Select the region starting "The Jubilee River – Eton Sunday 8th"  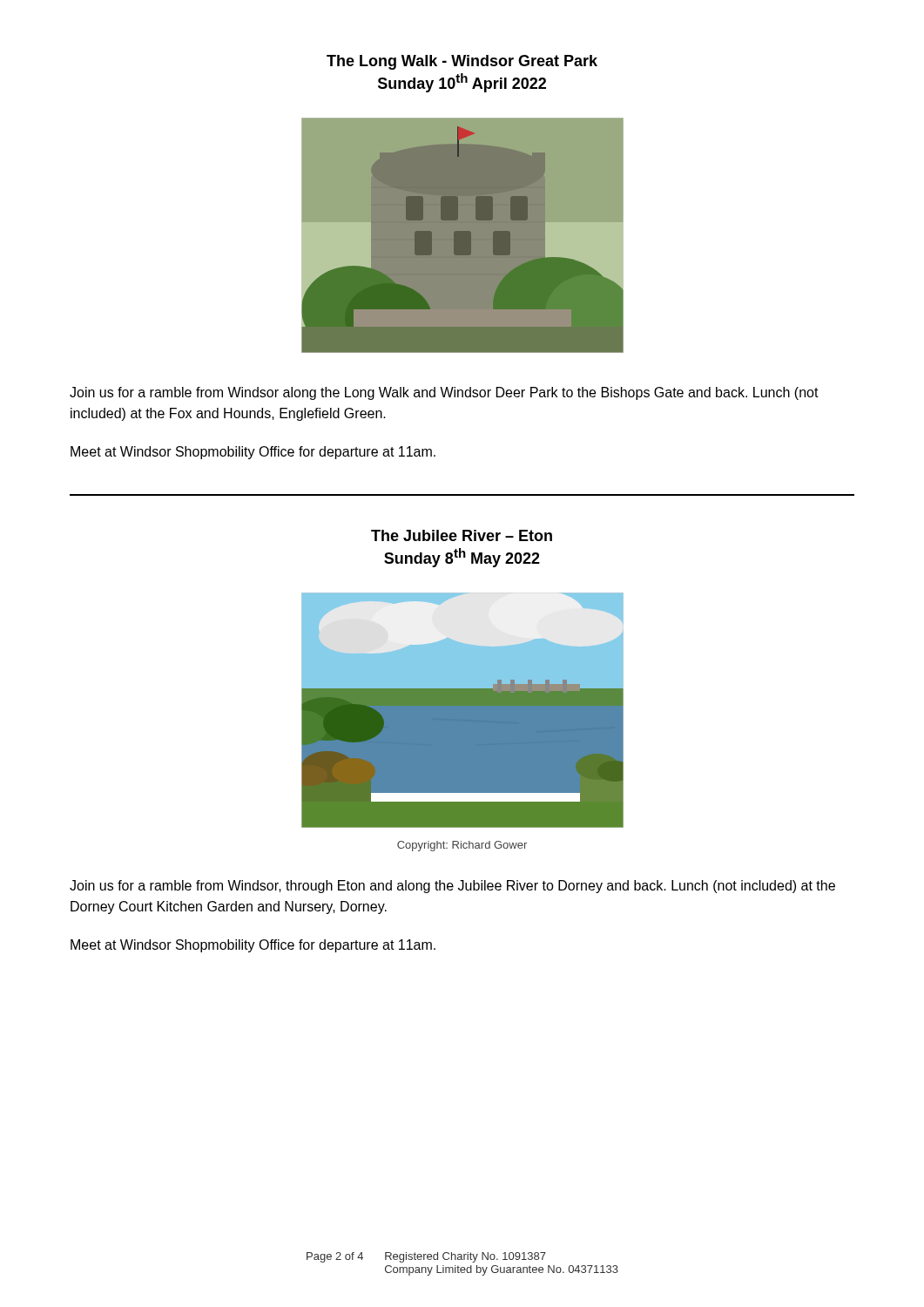[462, 548]
